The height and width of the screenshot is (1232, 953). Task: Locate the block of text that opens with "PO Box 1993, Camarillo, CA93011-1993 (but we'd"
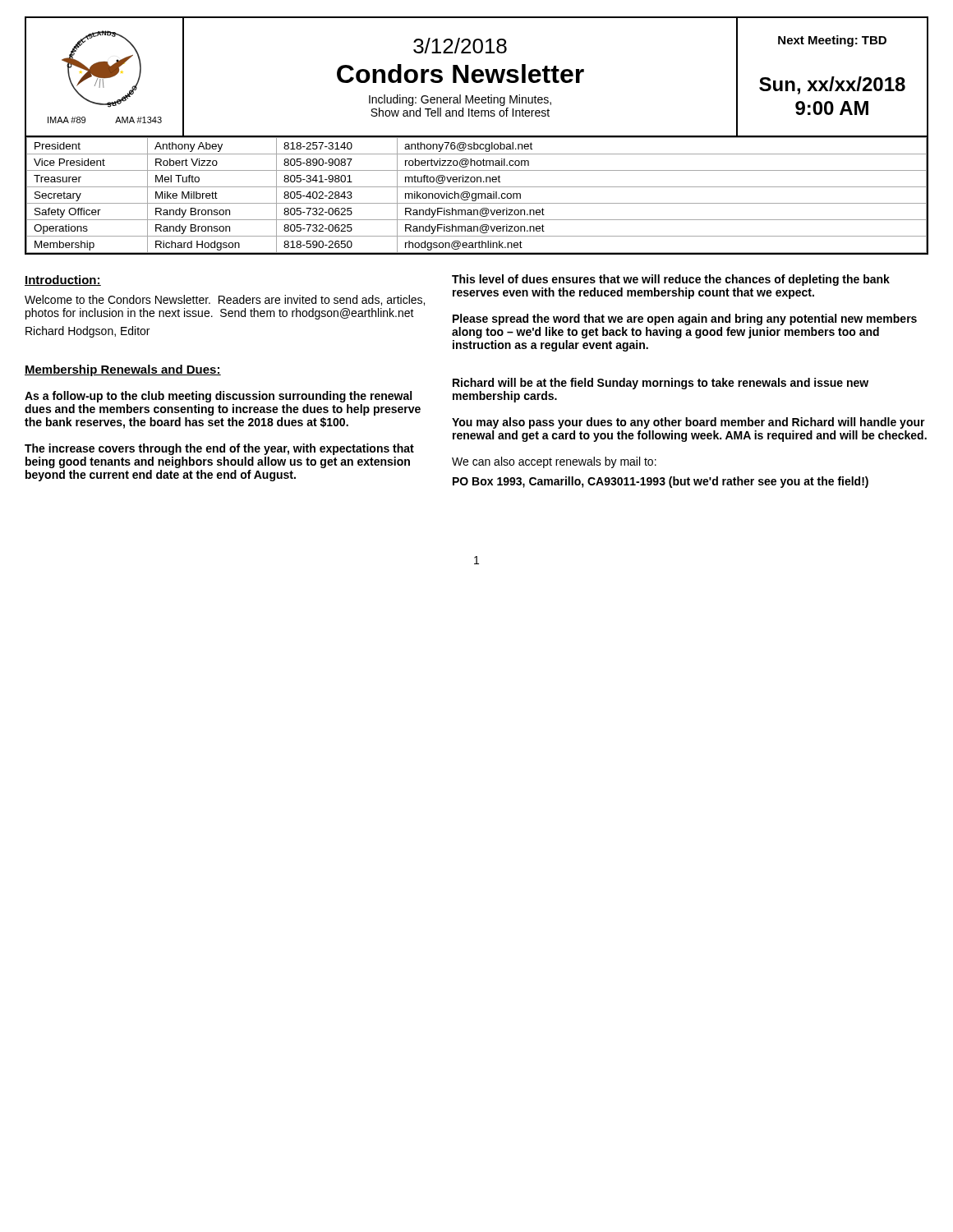pyautogui.click(x=660, y=481)
